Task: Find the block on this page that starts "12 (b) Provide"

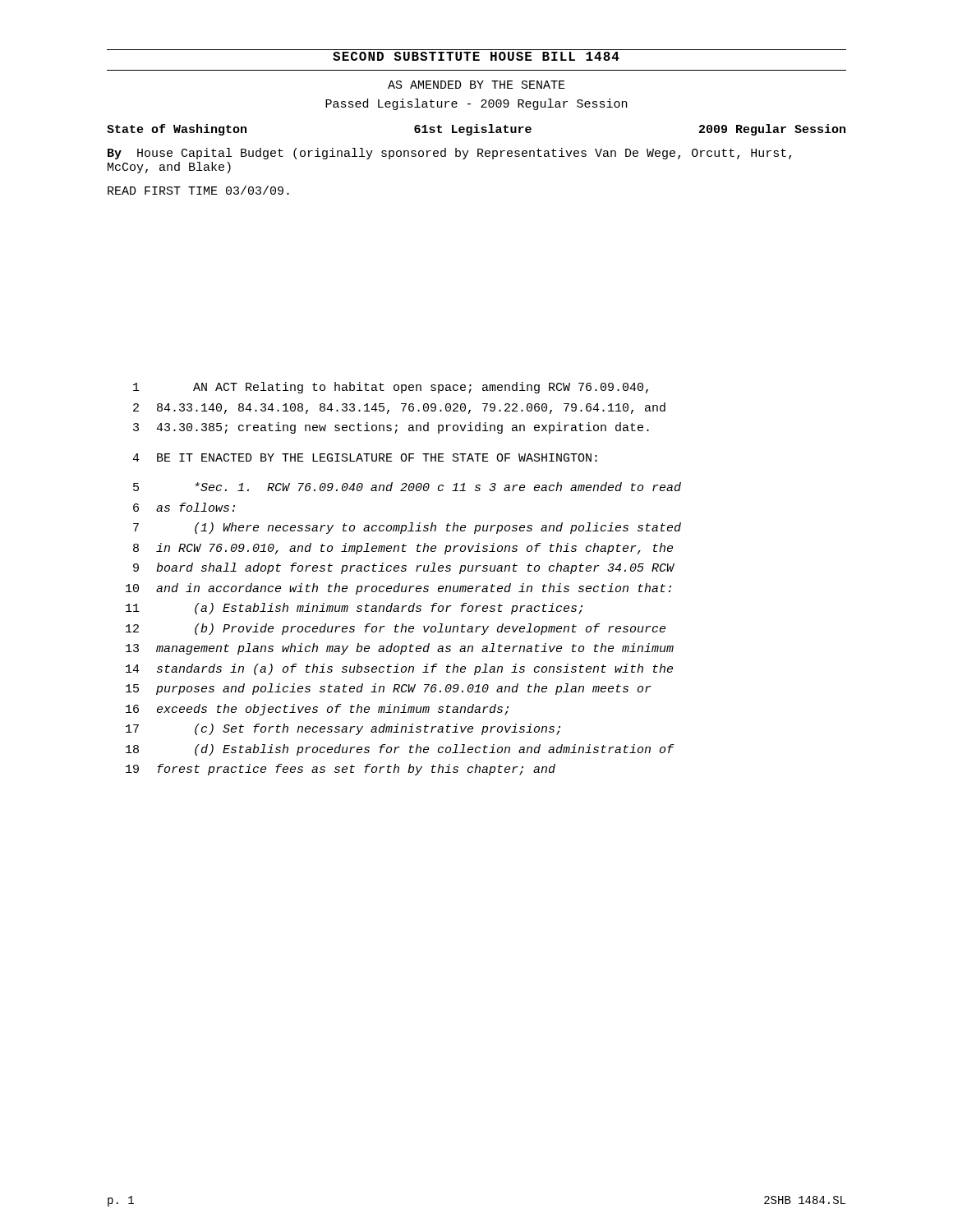Action: (476, 630)
